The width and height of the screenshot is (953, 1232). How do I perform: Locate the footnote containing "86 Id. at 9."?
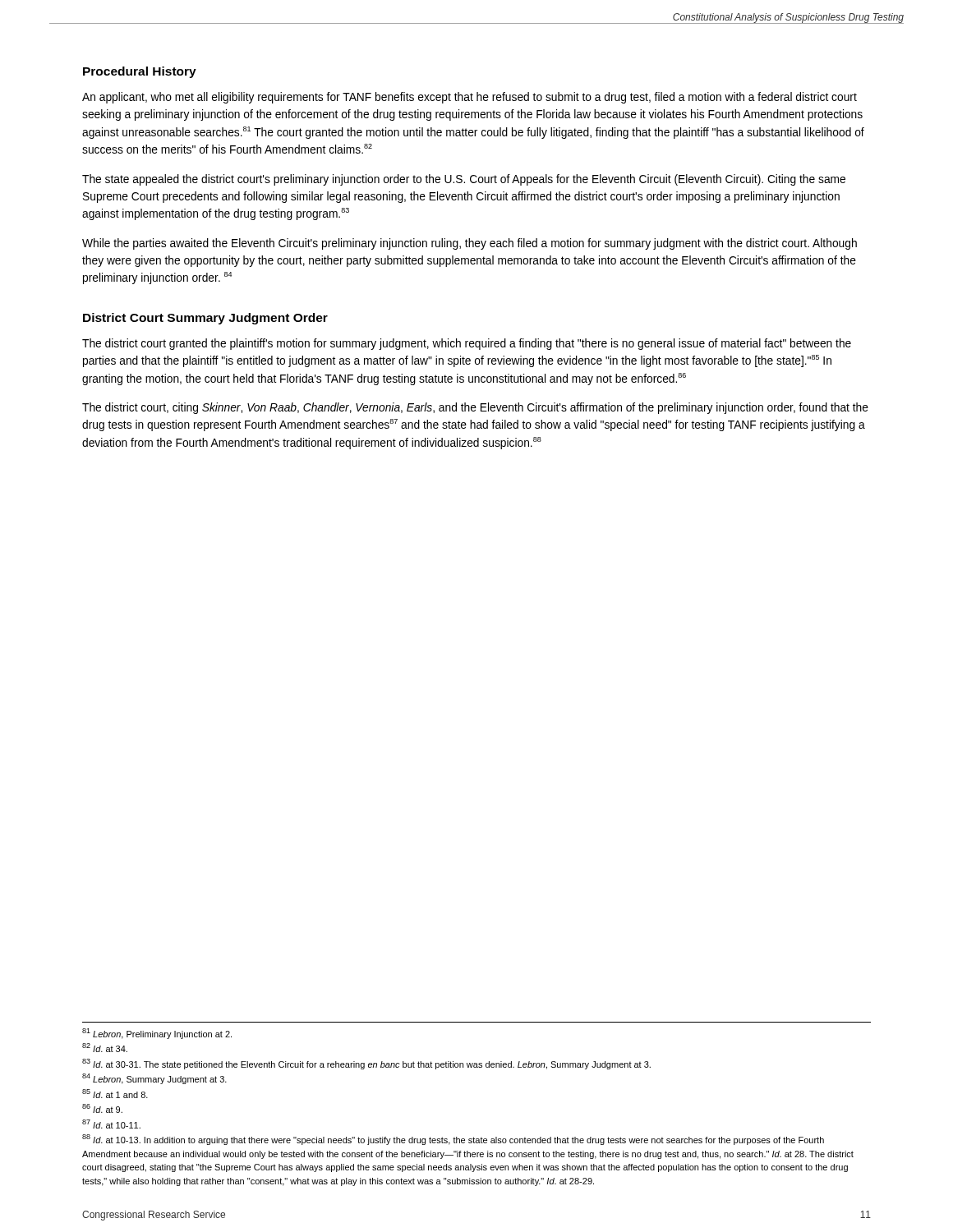(103, 1109)
